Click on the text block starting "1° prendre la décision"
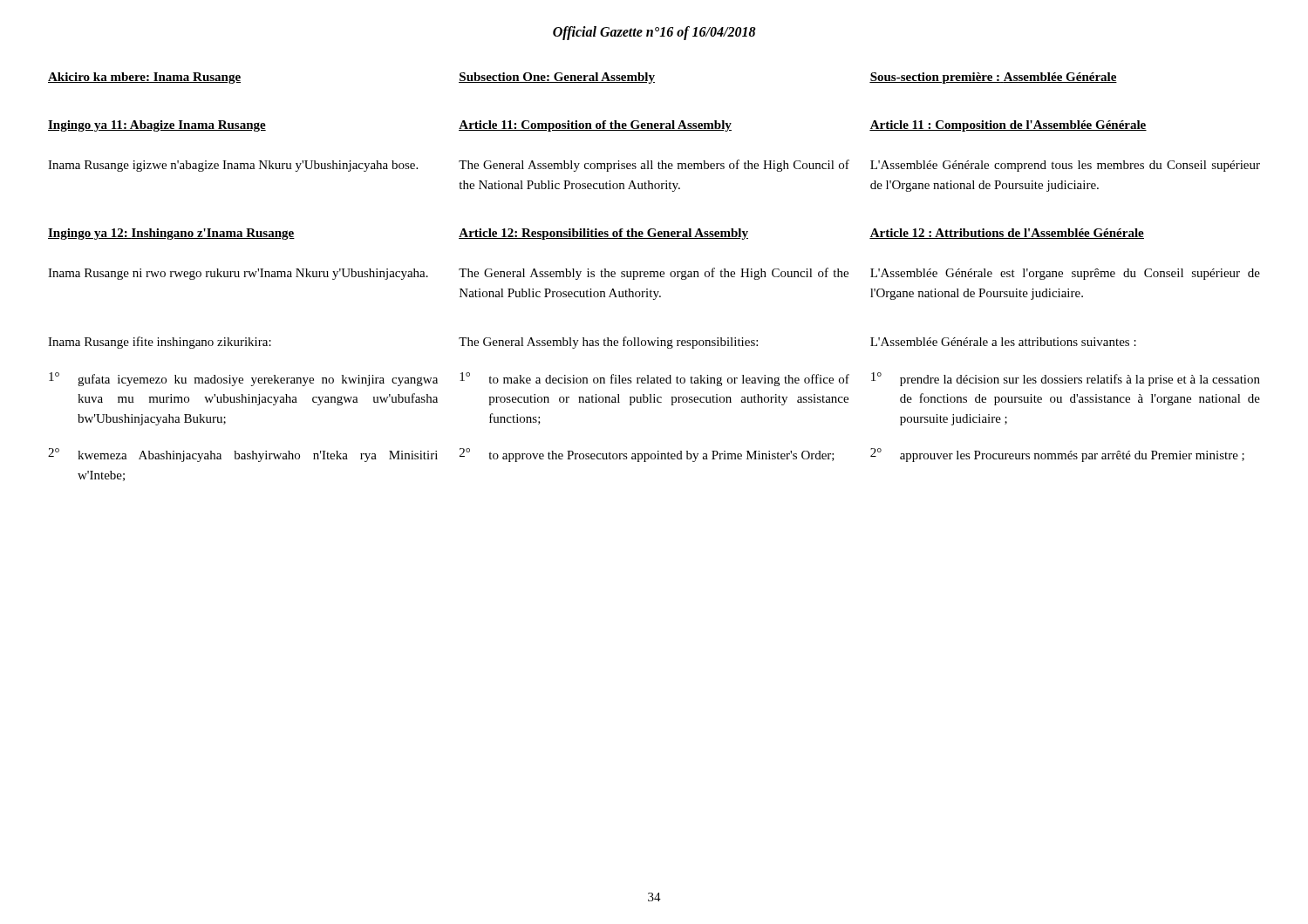 click(x=1065, y=399)
